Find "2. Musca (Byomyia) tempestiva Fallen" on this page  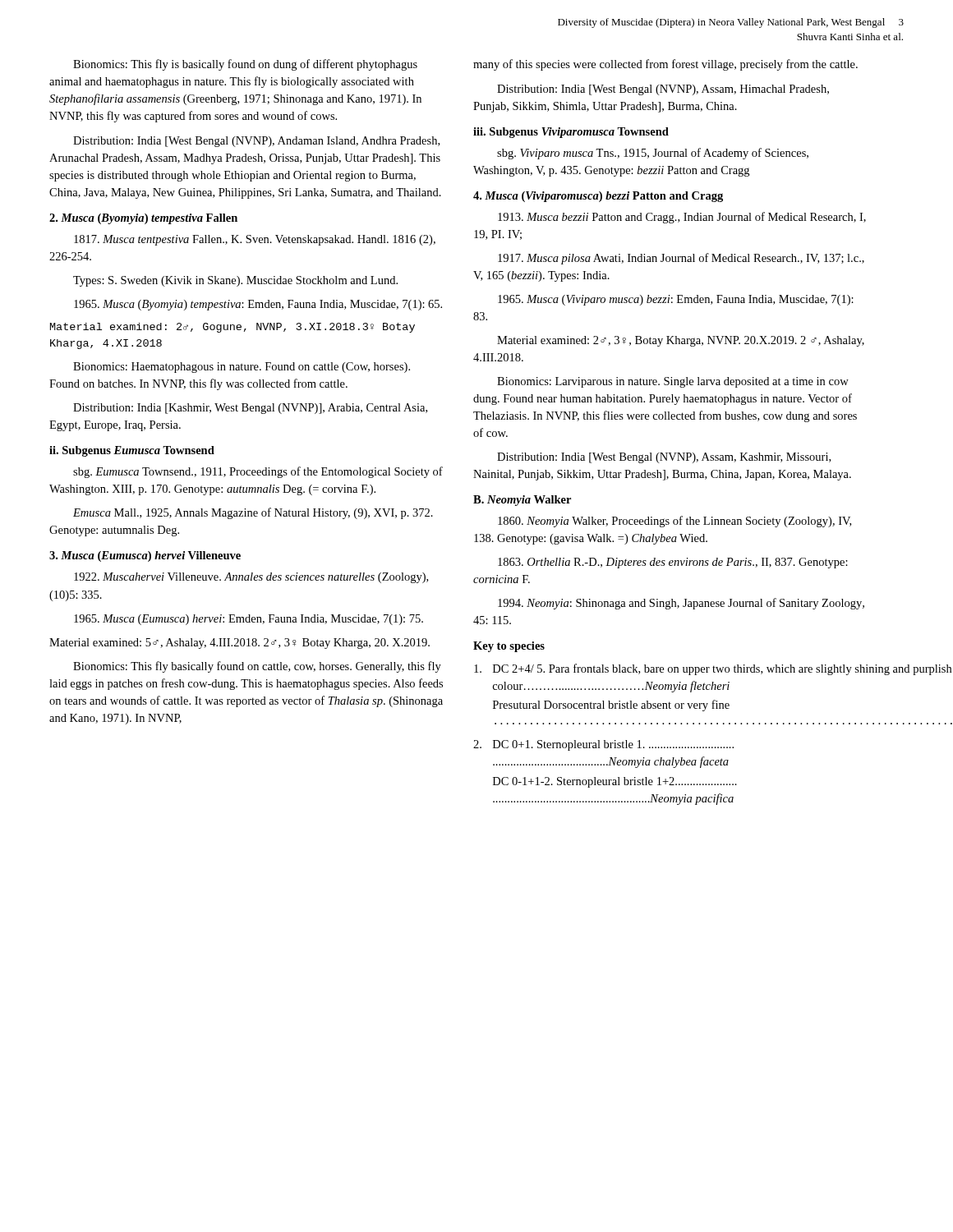[x=143, y=218]
